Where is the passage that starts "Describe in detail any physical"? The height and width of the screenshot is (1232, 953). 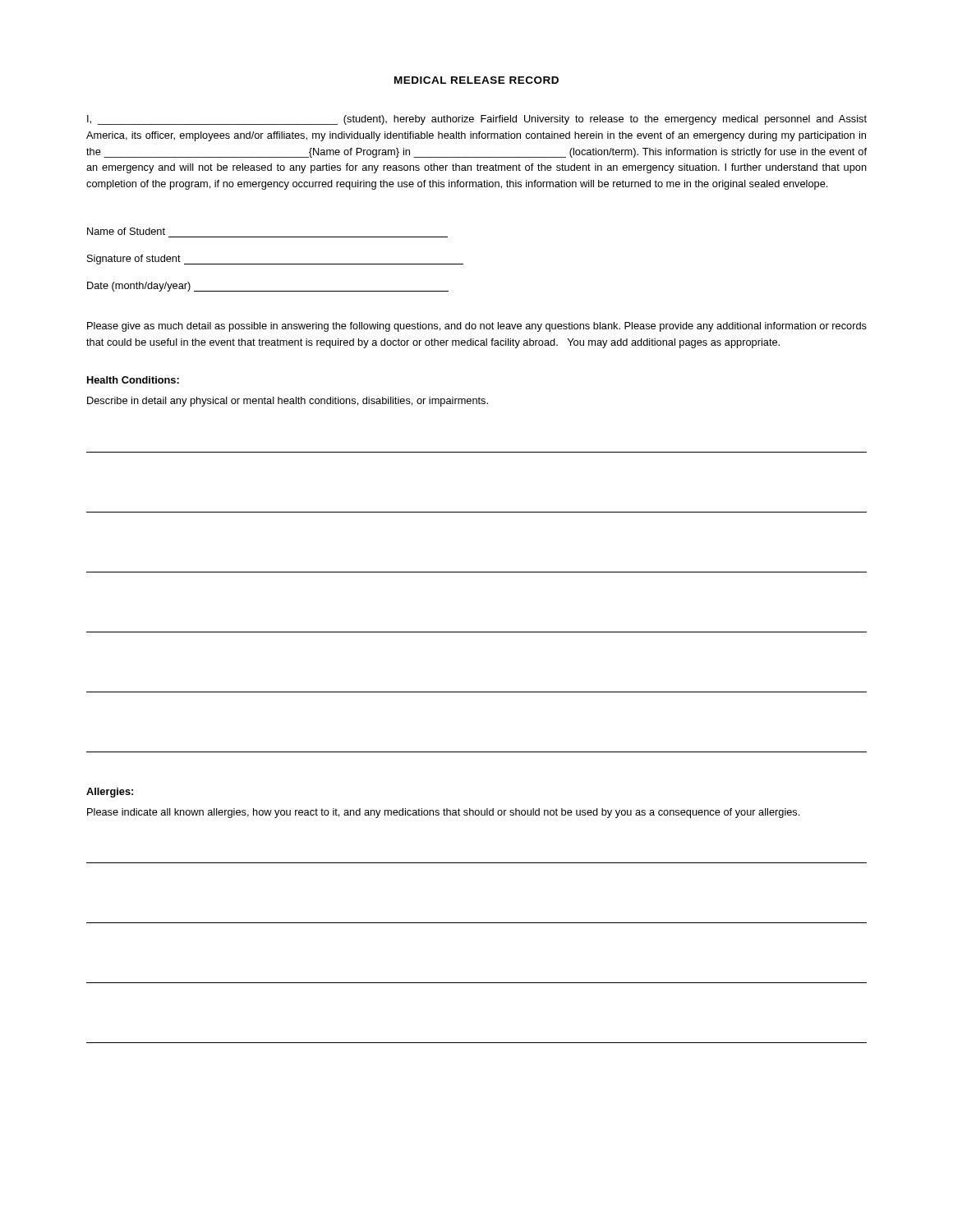point(288,400)
